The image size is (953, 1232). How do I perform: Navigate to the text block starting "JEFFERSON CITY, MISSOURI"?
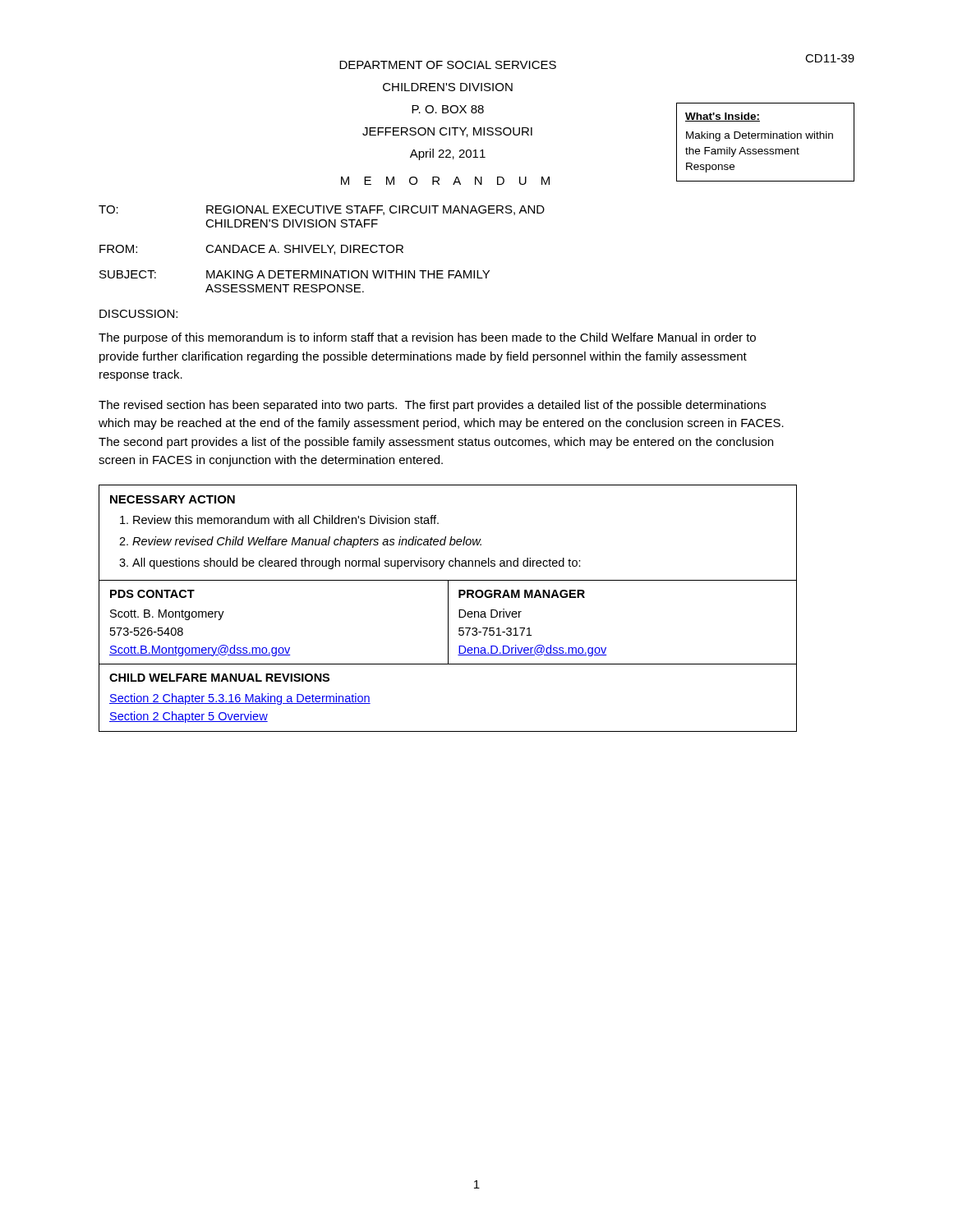tap(448, 131)
